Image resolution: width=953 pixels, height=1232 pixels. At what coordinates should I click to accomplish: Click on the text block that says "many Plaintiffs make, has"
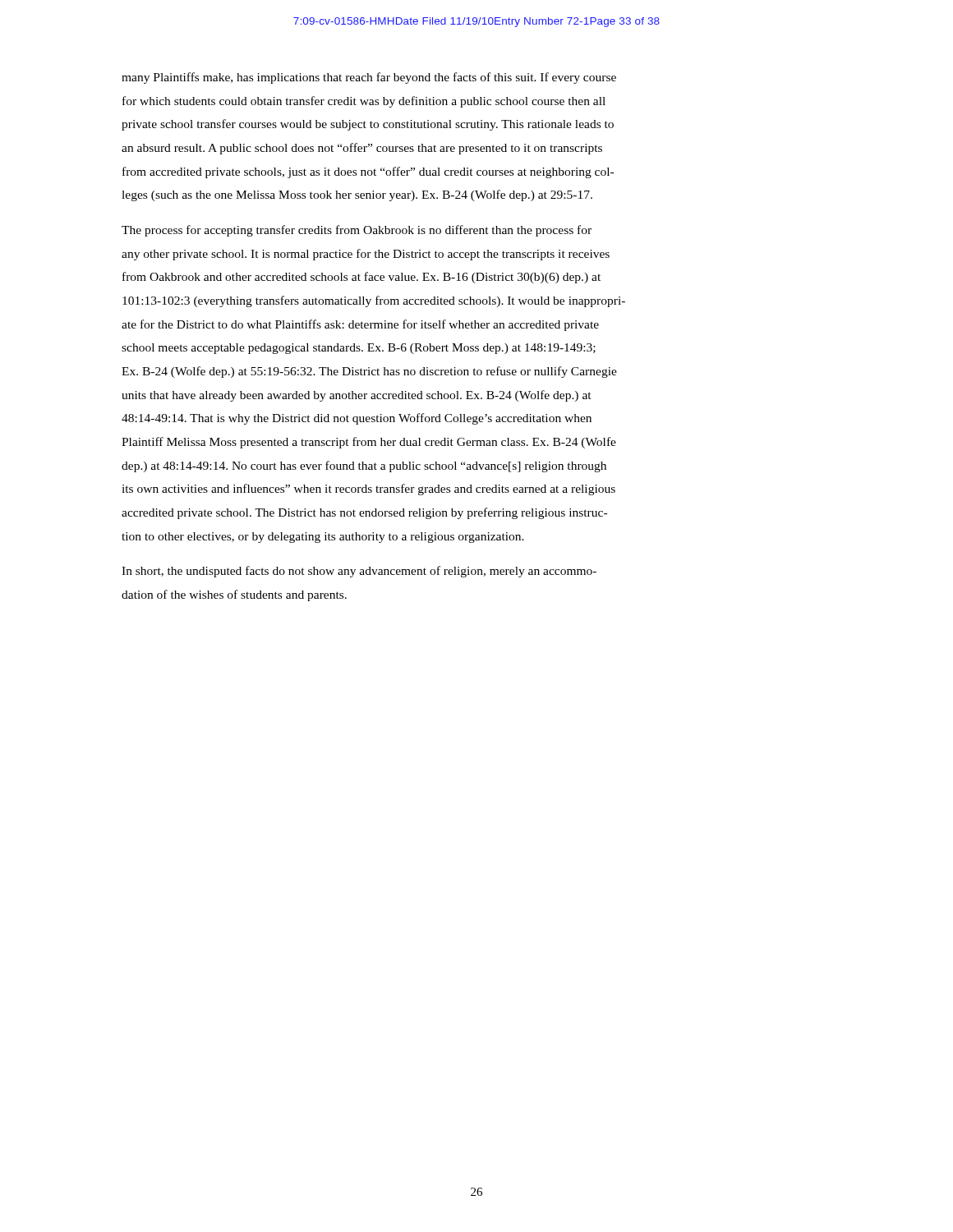(x=476, y=136)
